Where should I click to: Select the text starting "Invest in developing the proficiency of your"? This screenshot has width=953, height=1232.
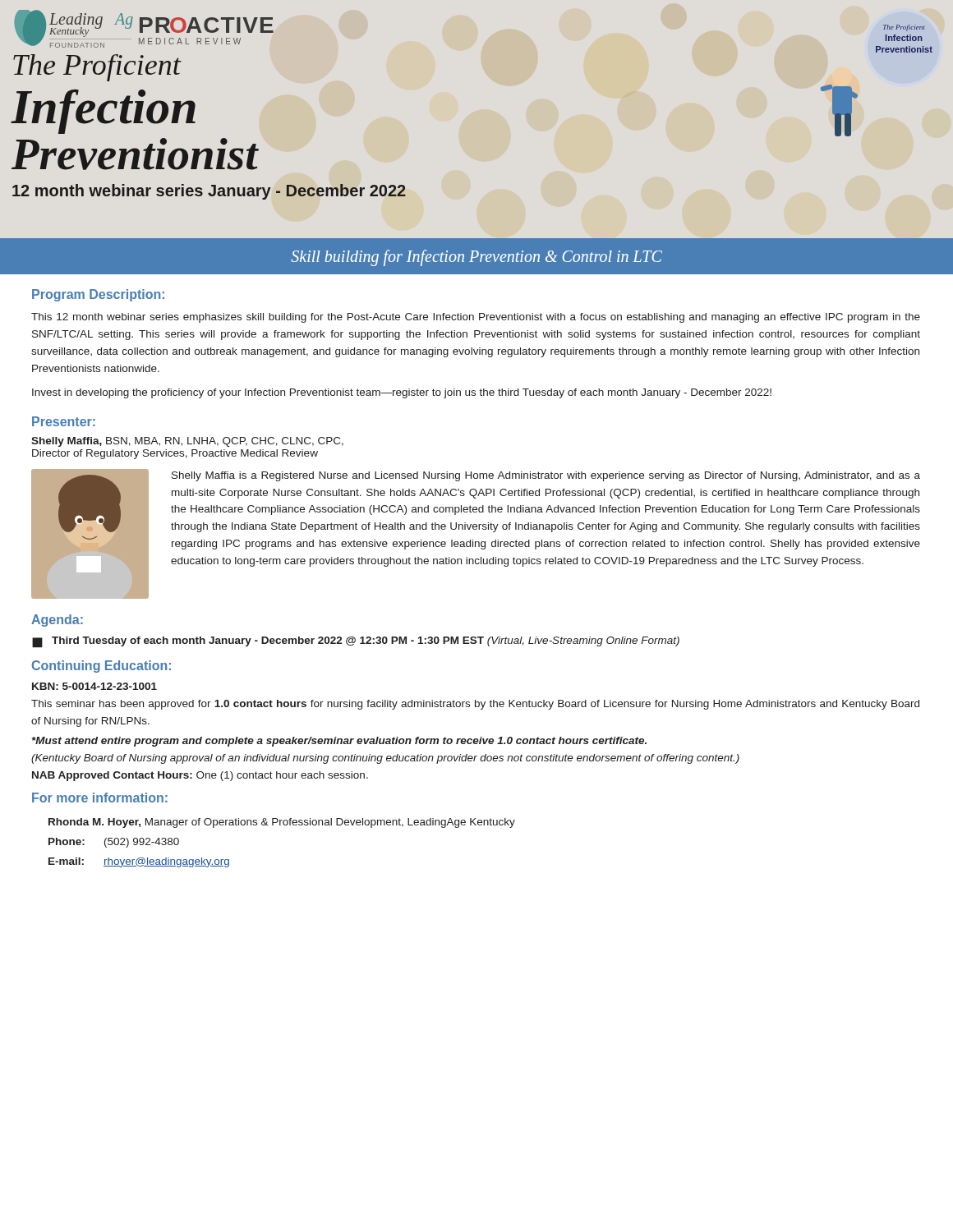point(402,392)
